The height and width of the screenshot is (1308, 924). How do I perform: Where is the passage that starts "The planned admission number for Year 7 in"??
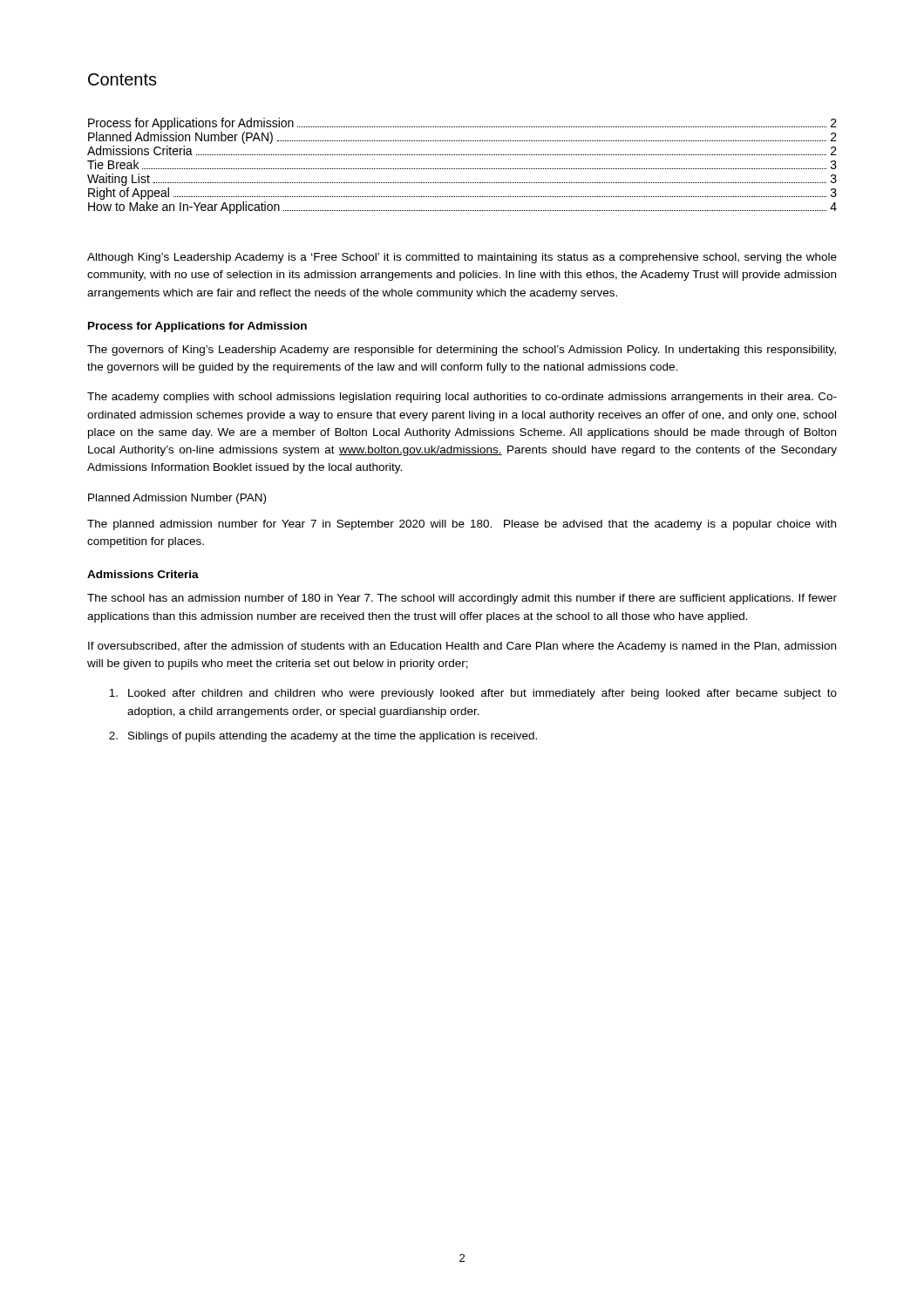[x=462, y=532]
